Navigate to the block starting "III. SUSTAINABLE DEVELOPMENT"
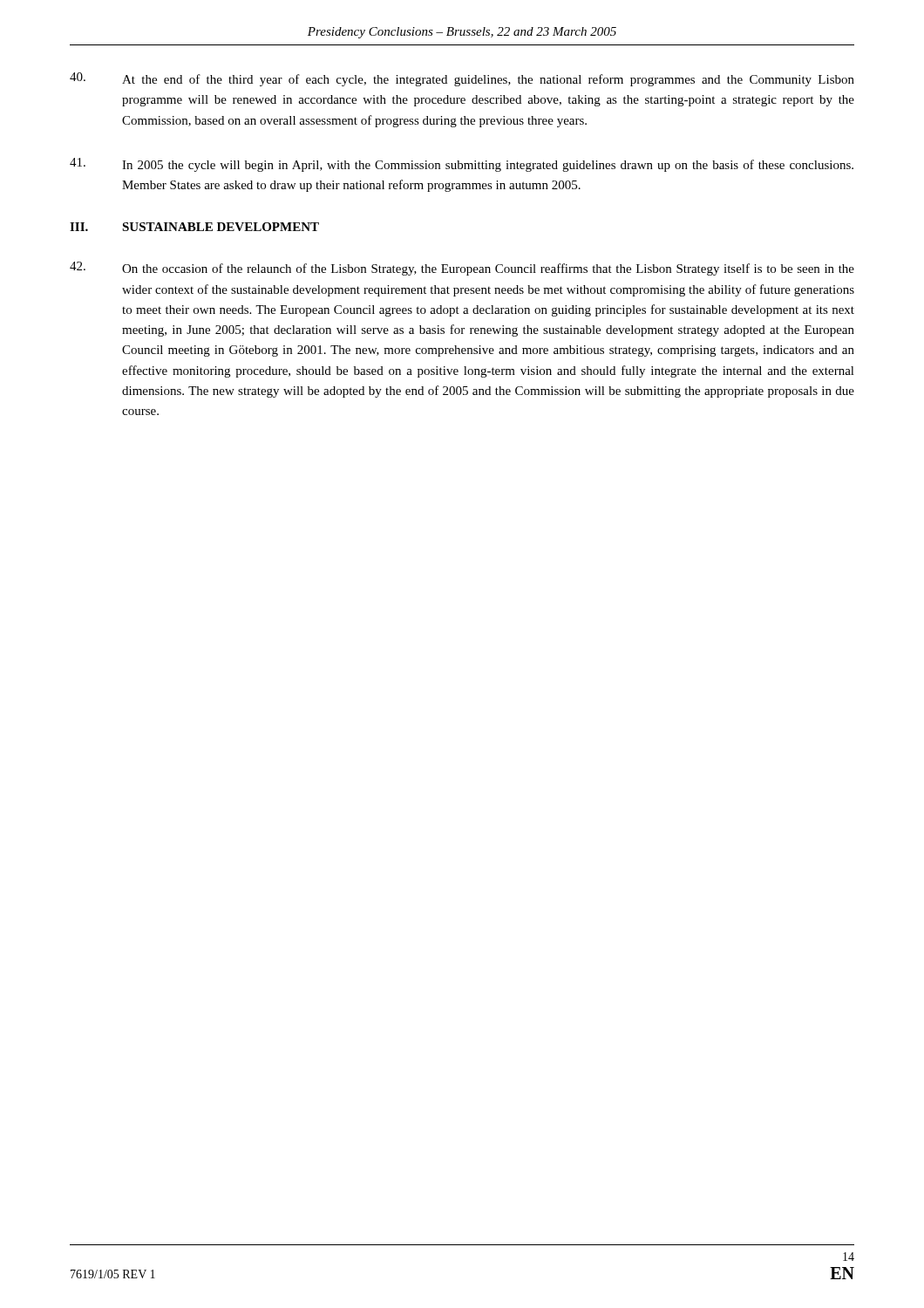Screen dimensions: 1308x924 pyautogui.click(x=194, y=227)
